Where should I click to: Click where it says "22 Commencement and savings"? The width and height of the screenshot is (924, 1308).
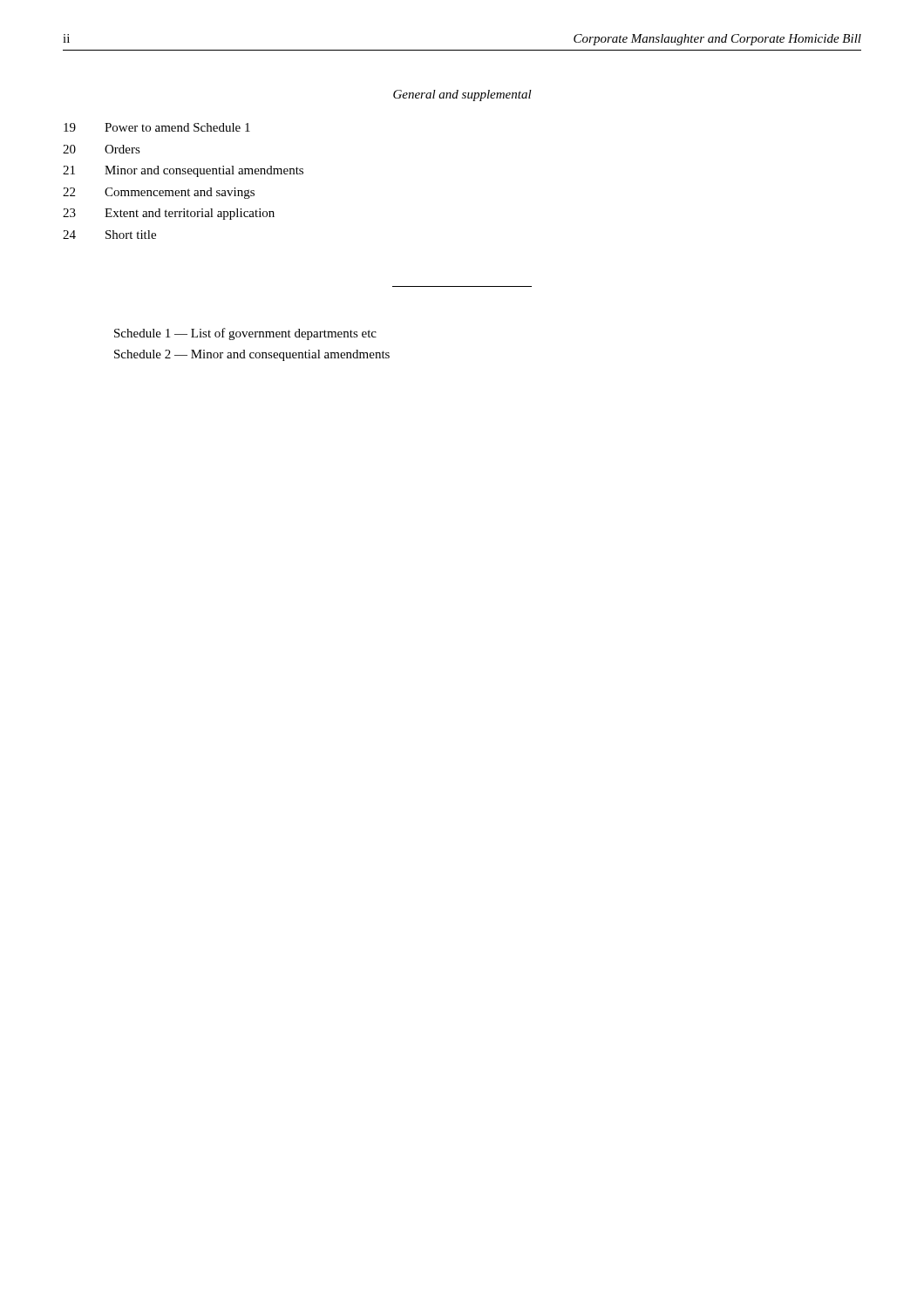point(183,192)
